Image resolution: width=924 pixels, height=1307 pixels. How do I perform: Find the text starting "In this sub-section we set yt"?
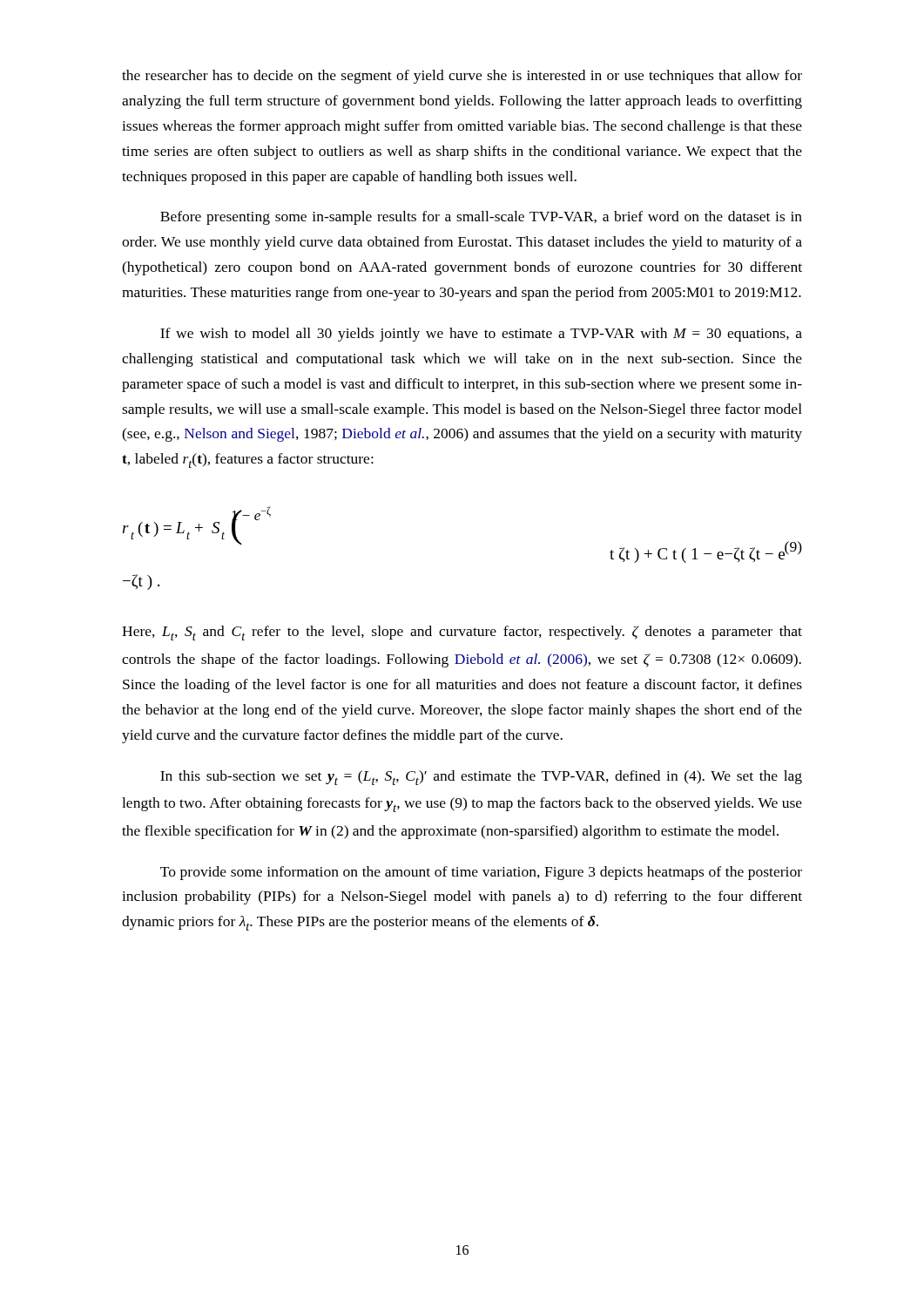pos(462,803)
